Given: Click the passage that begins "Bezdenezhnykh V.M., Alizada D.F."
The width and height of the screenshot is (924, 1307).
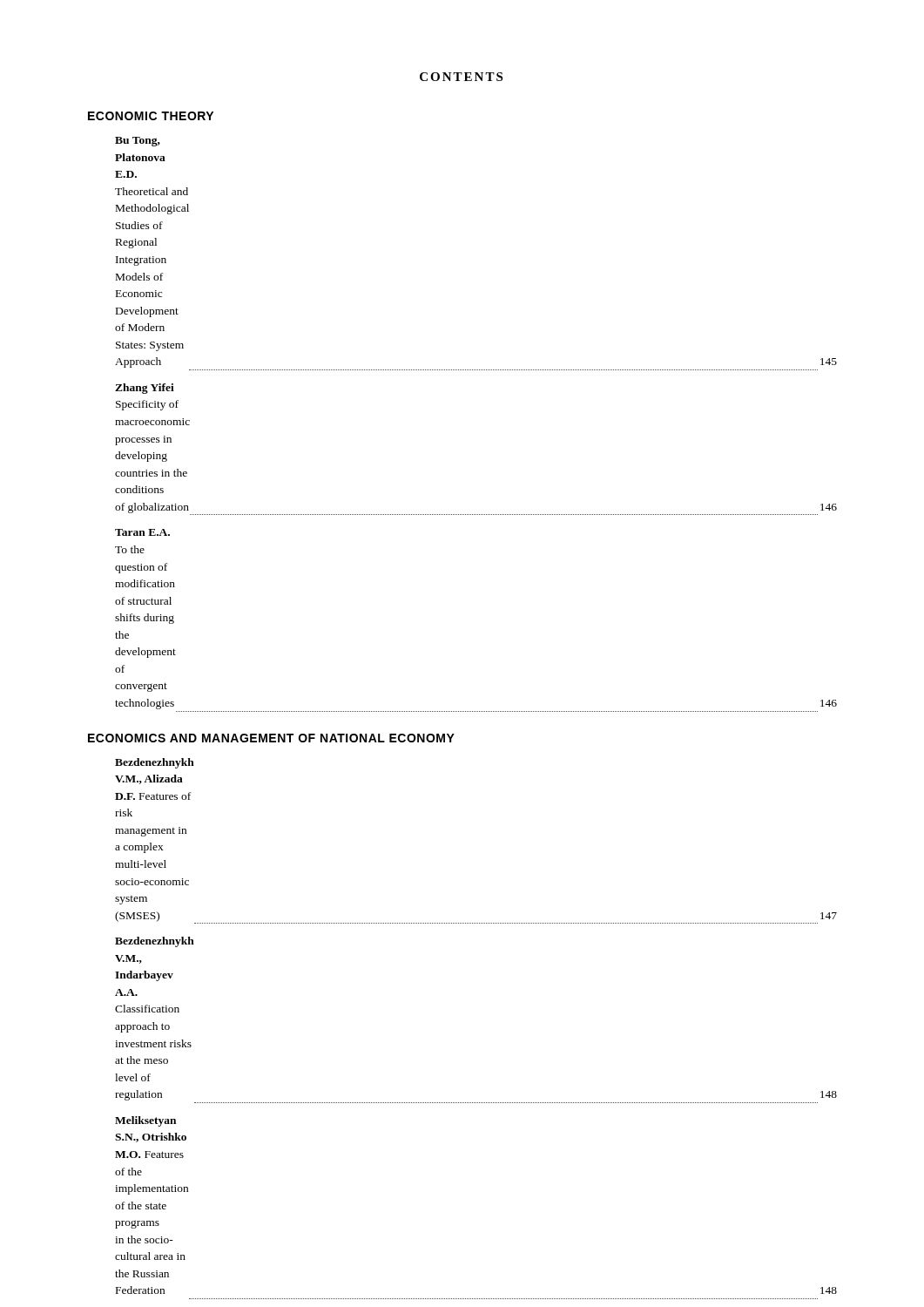Looking at the screenshot, I should click(155, 763).
